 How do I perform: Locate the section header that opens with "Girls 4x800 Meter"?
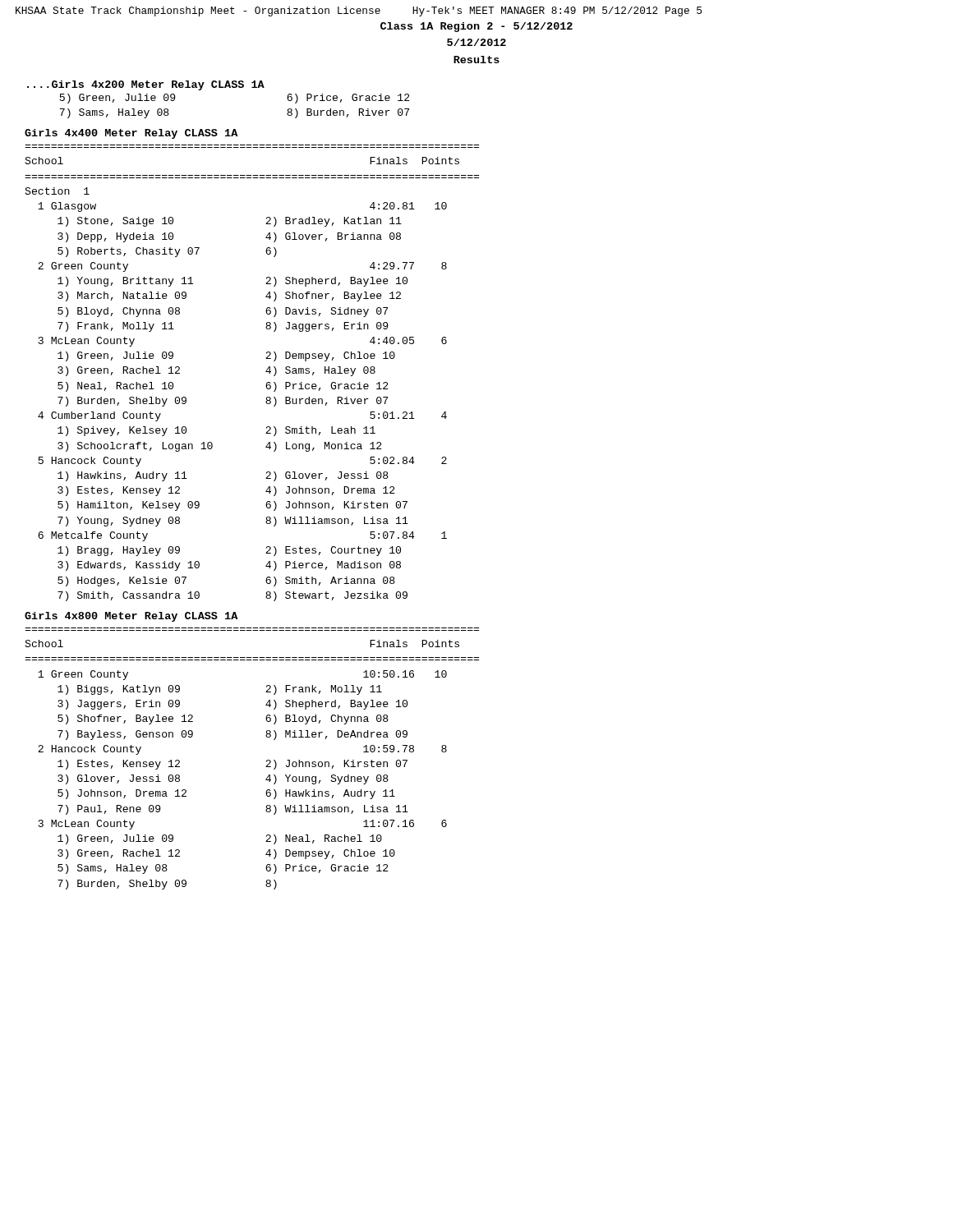131,616
